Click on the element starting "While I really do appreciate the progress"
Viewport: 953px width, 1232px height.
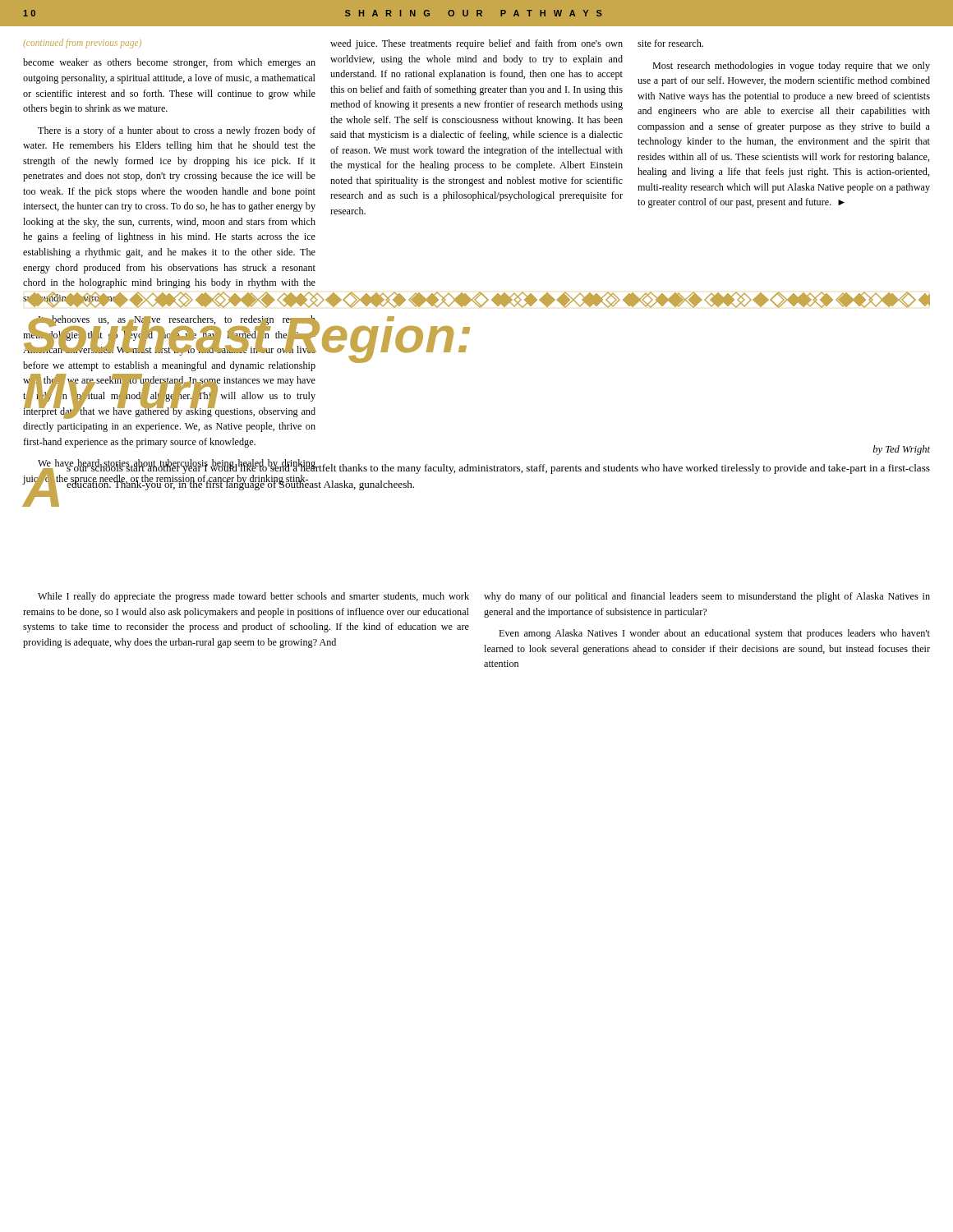[476, 634]
